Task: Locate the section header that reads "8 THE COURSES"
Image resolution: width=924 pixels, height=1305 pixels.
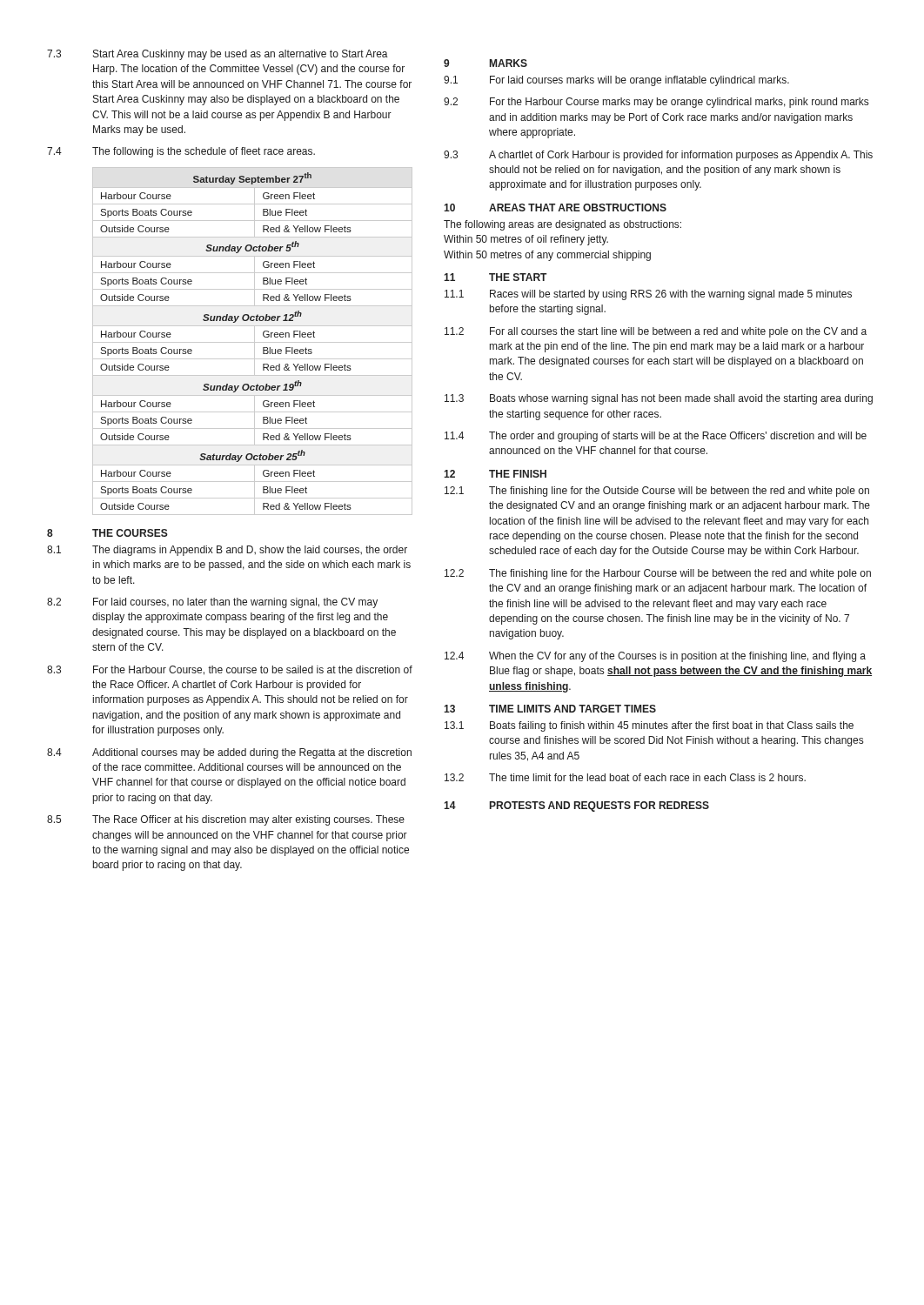Action: (x=107, y=533)
